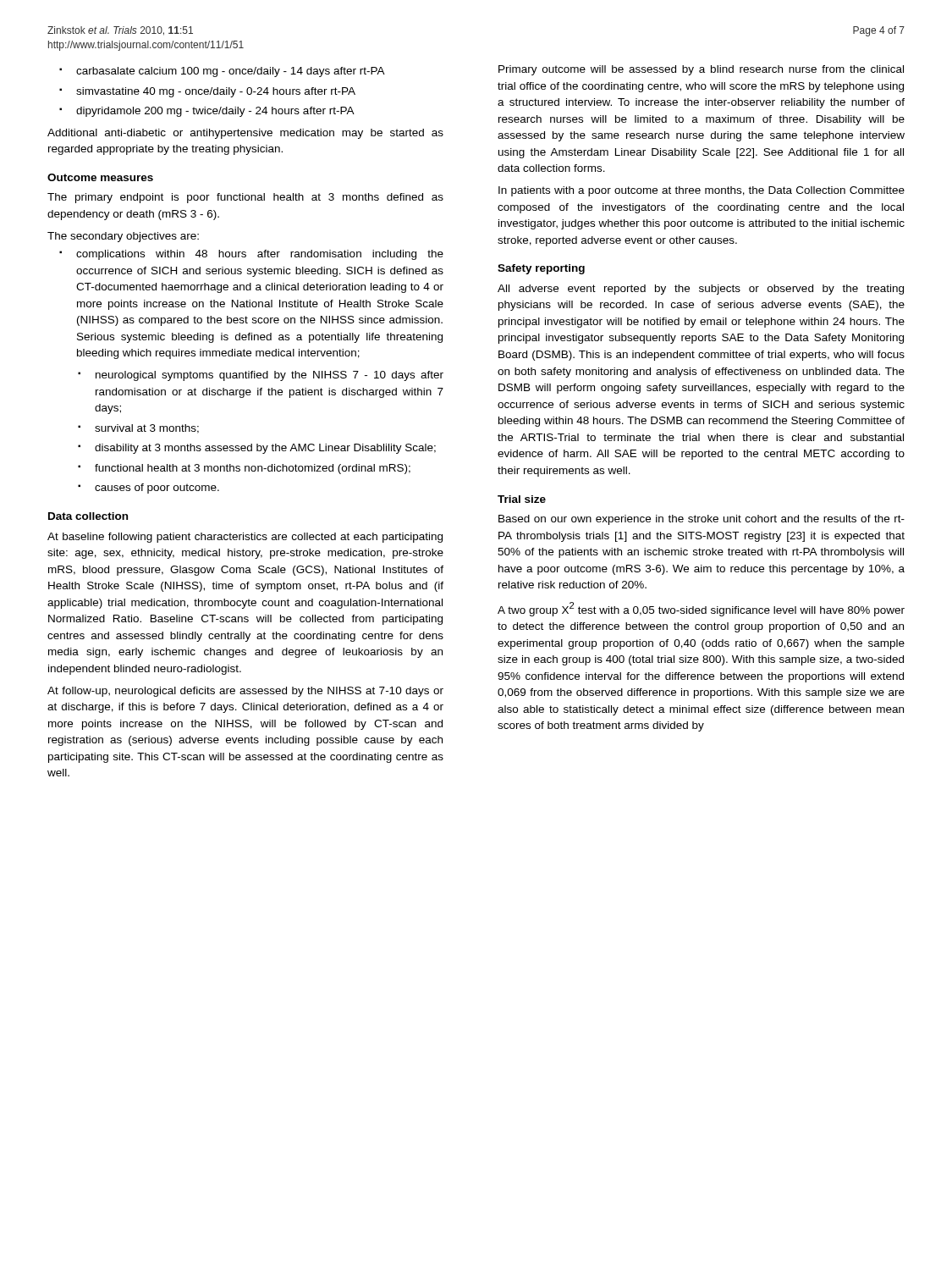
Task: Navigate to the region starting "carbasalate calcium 100 mg - once/daily"
Action: (230, 71)
